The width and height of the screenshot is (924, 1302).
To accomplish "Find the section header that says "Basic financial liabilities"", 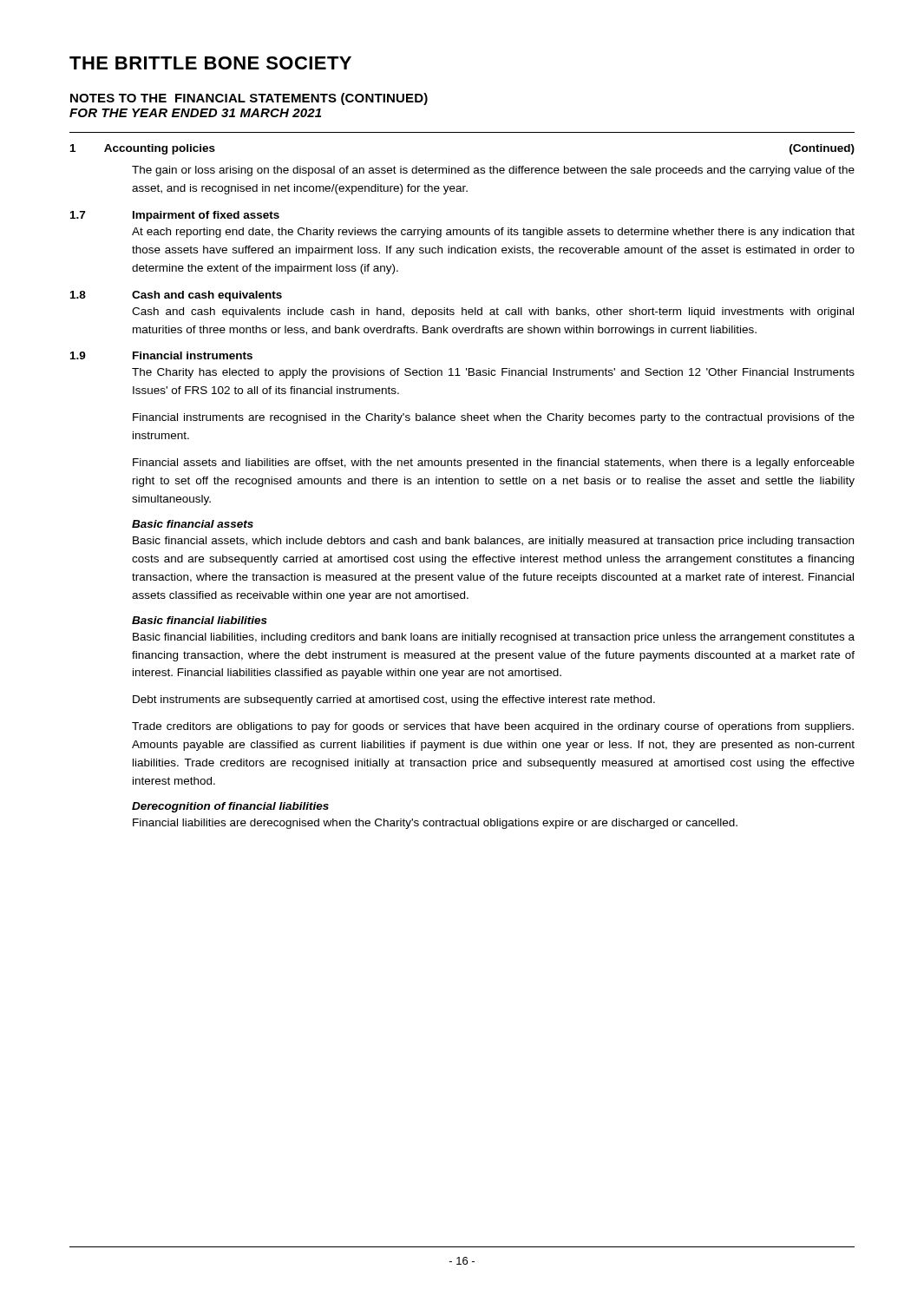I will pyautogui.click(x=200, y=620).
